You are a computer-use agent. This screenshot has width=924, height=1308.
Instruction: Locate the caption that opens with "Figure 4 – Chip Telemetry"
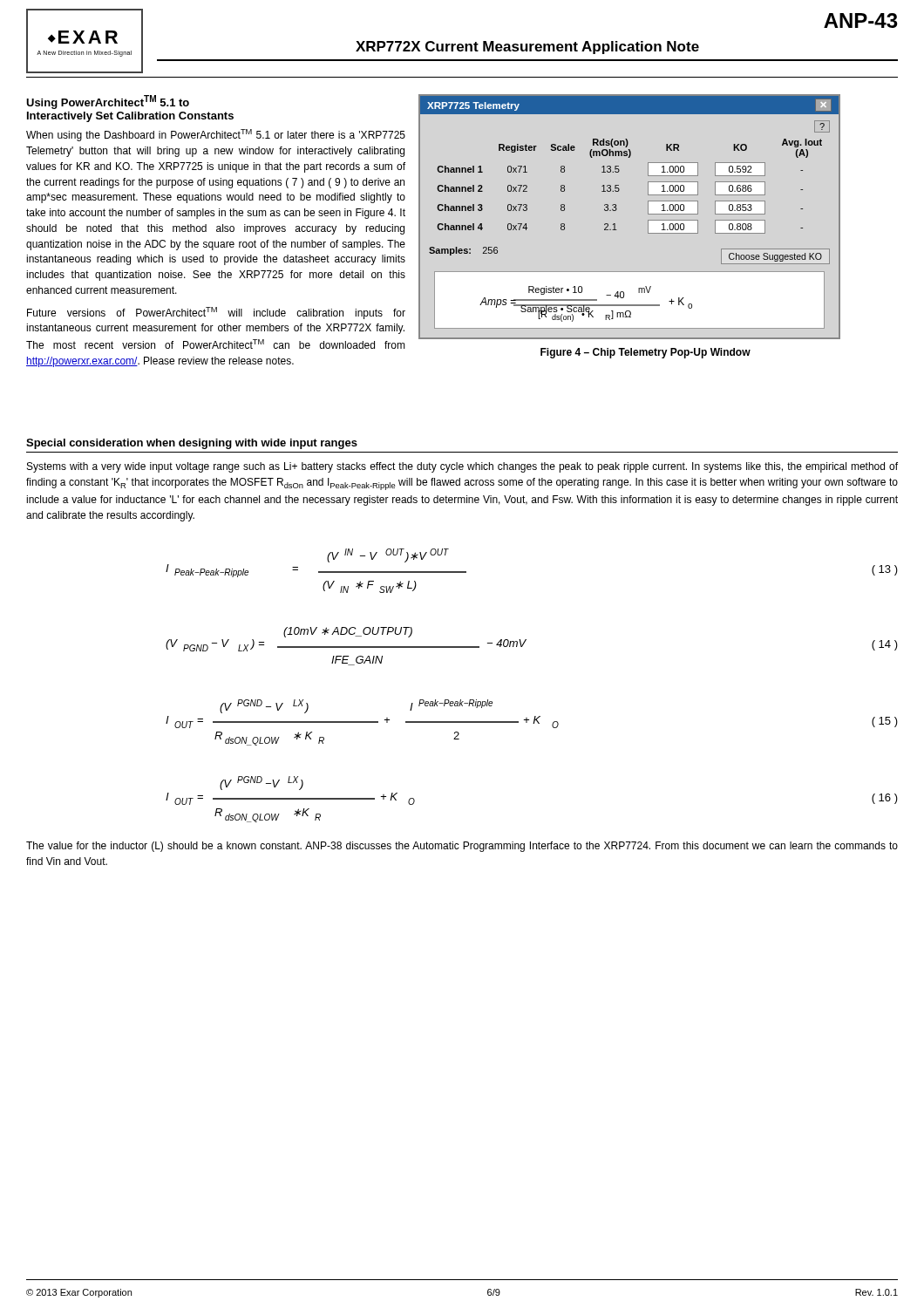[645, 352]
